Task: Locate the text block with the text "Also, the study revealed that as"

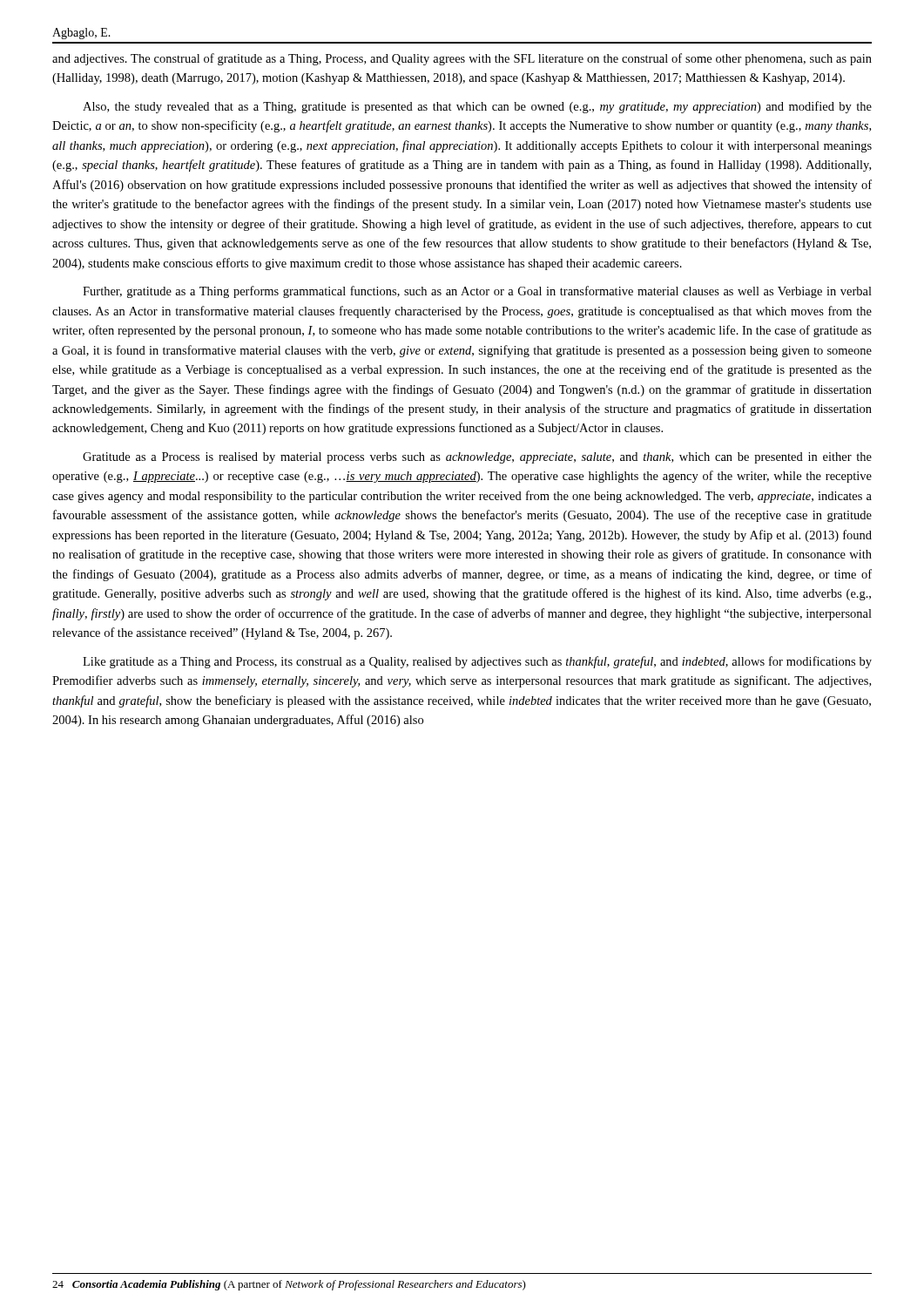Action: (x=462, y=185)
